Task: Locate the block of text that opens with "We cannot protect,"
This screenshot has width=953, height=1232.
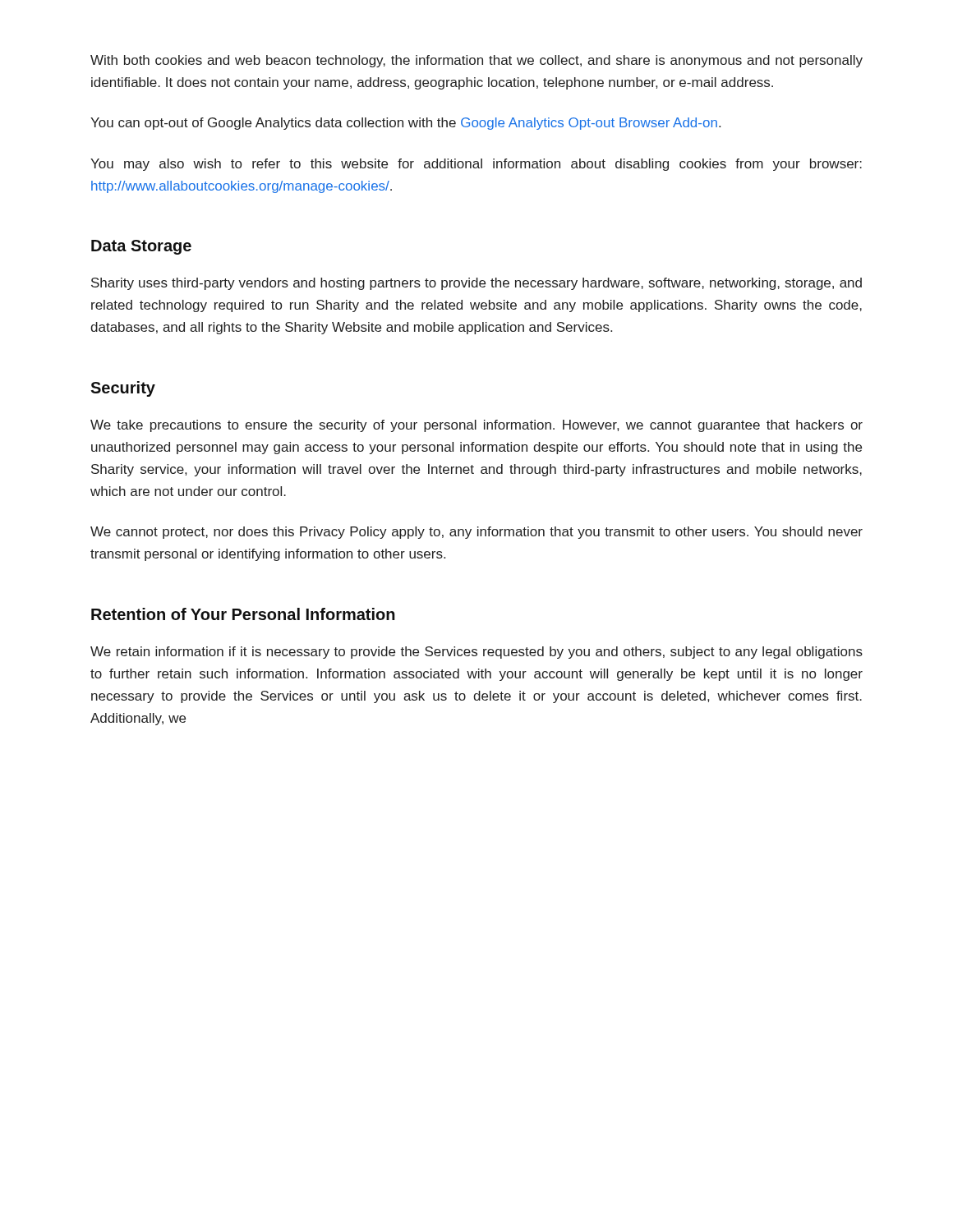Action: coord(476,543)
